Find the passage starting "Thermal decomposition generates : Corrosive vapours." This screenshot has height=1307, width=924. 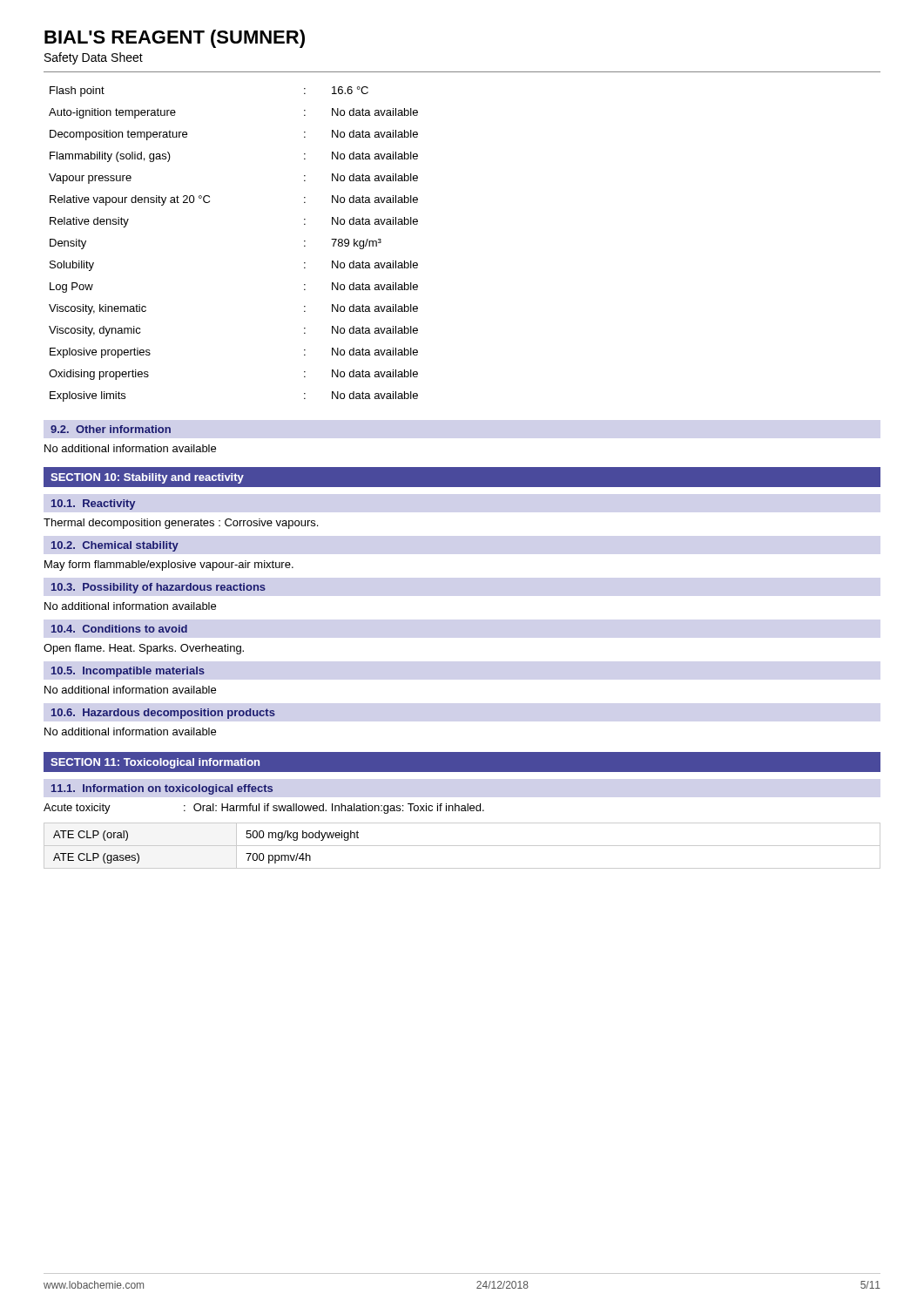pyautogui.click(x=181, y=522)
